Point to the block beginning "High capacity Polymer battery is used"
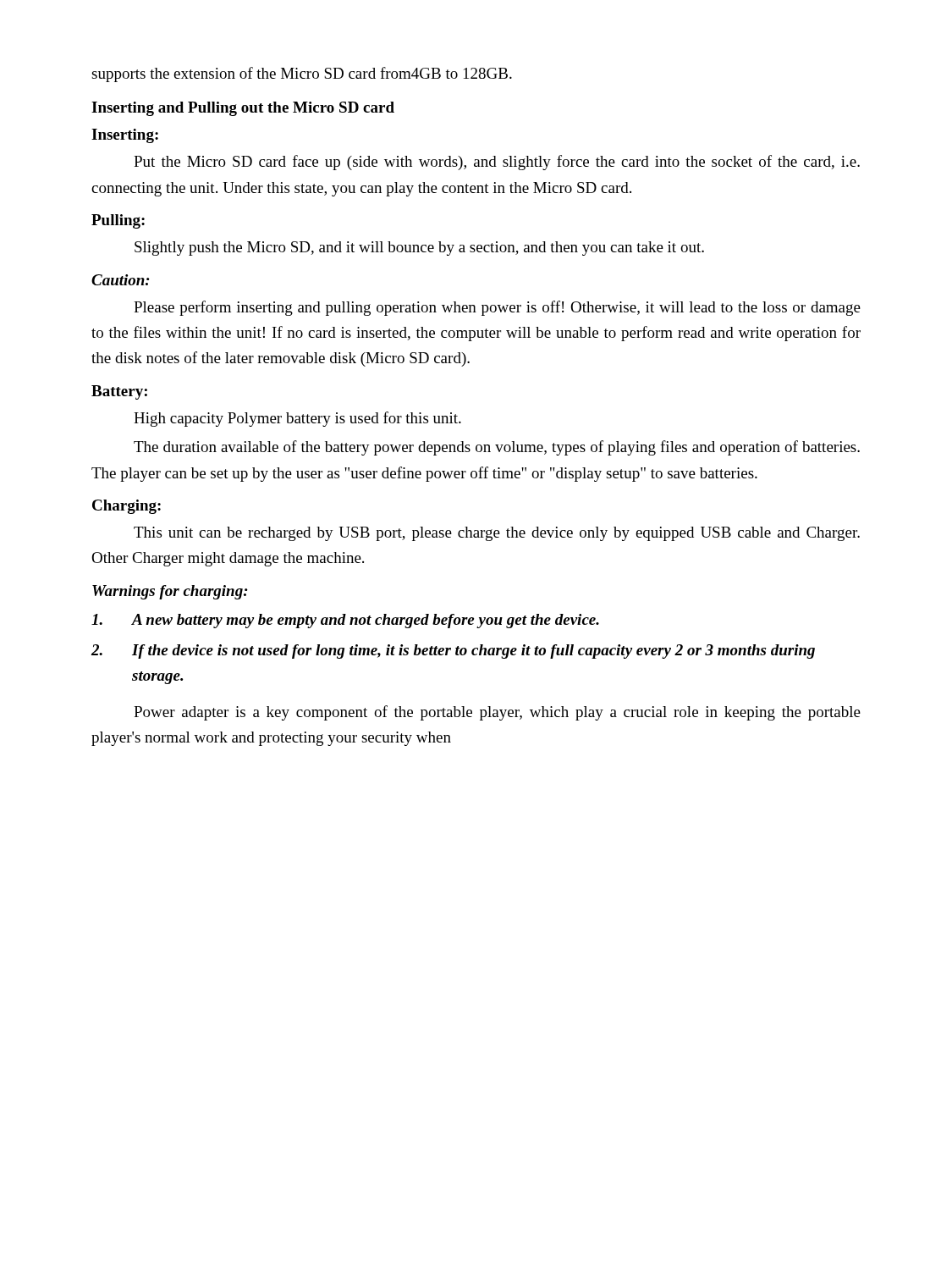952x1270 pixels. (298, 418)
